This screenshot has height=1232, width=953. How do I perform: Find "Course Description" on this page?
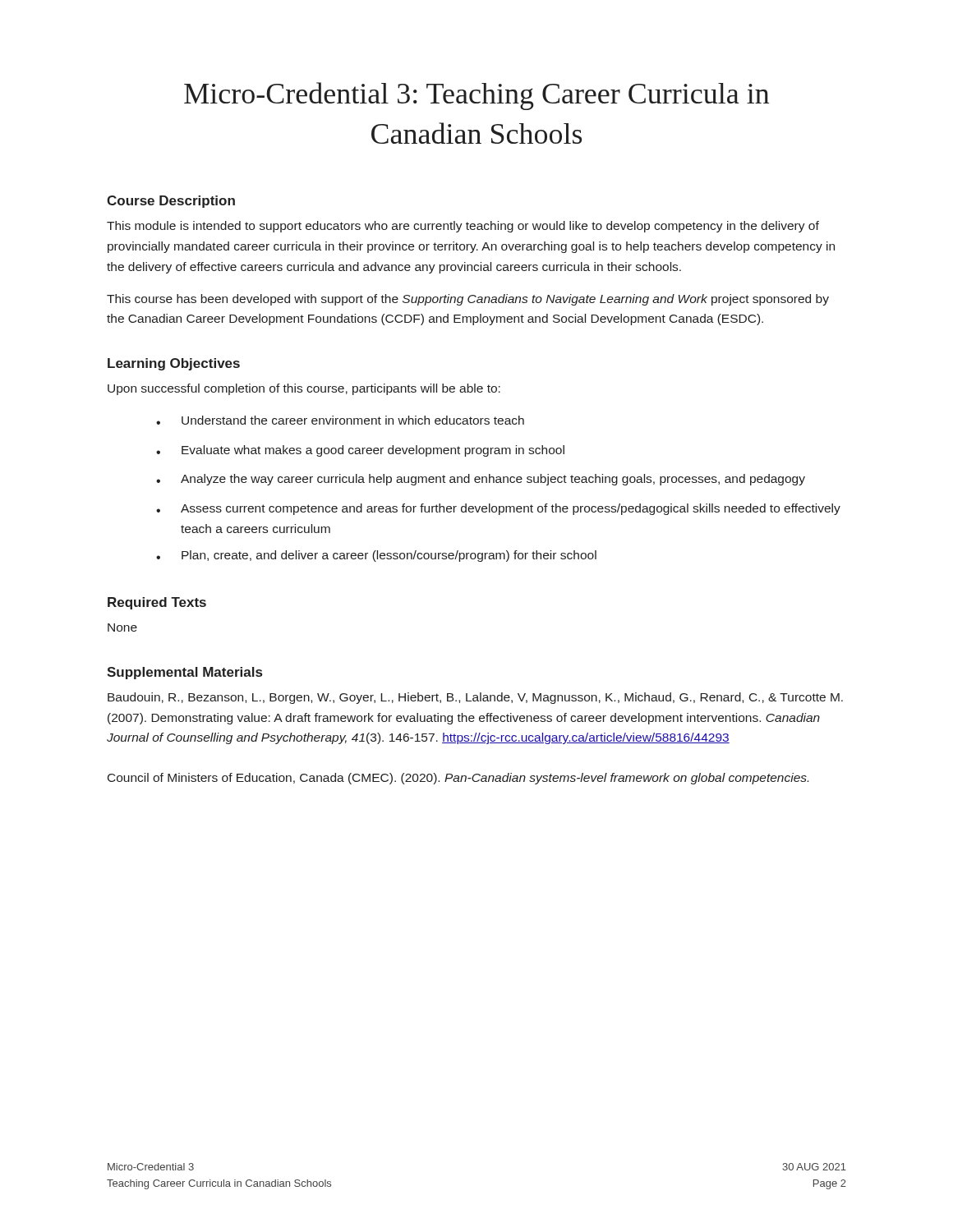coord(171,201)
